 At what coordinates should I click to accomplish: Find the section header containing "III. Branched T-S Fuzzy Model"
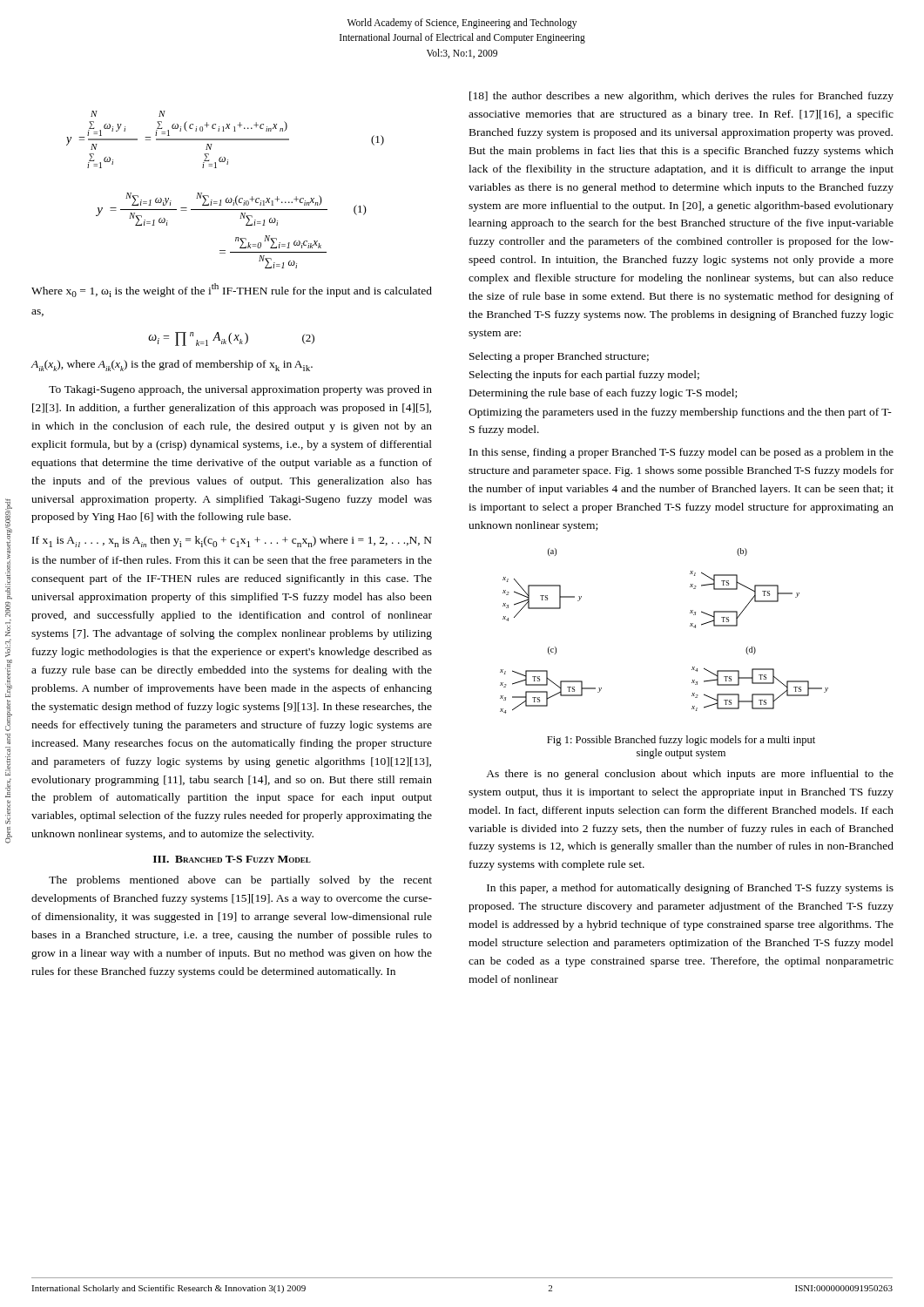coord(232,859)
